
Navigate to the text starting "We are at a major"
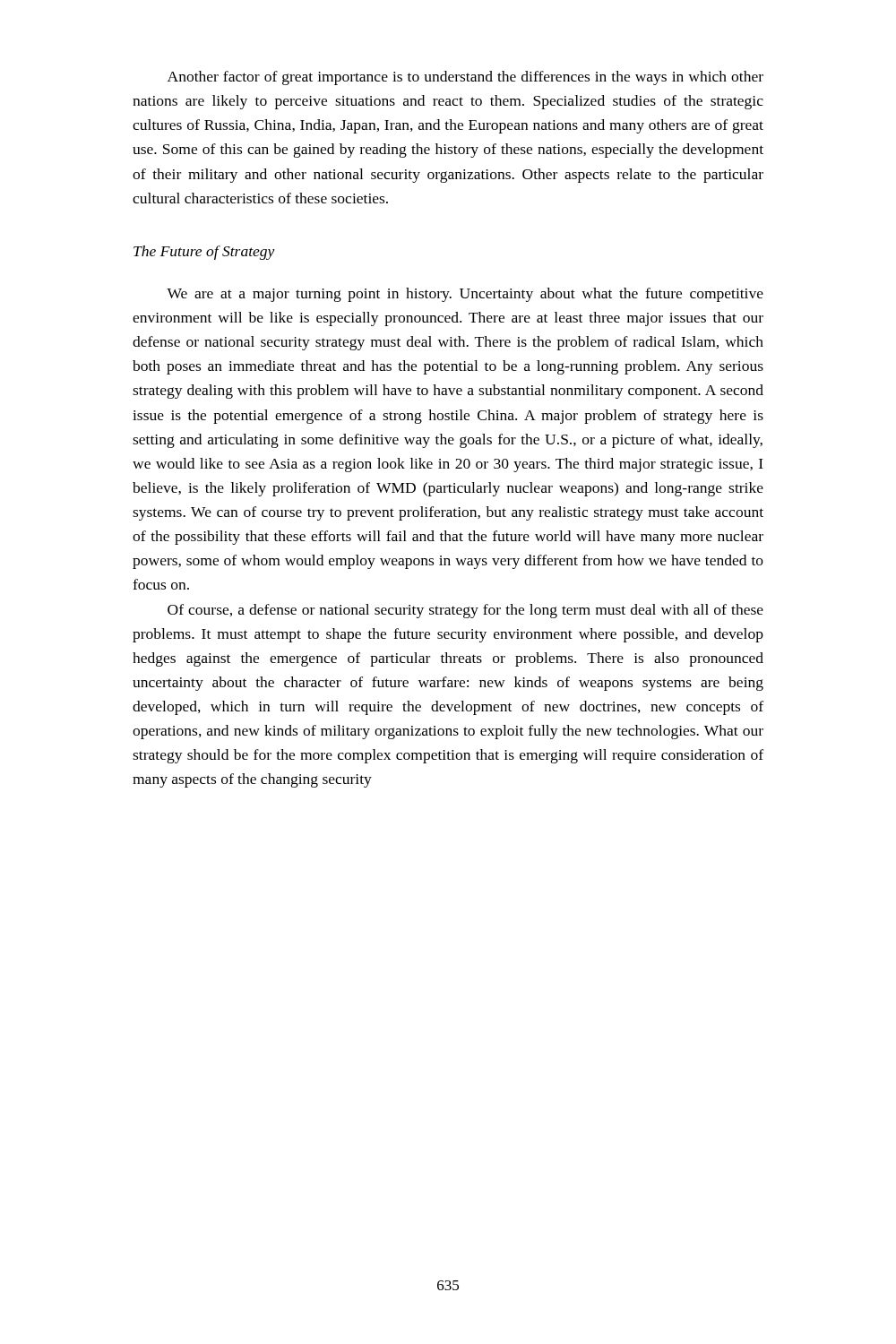(448, 536)
